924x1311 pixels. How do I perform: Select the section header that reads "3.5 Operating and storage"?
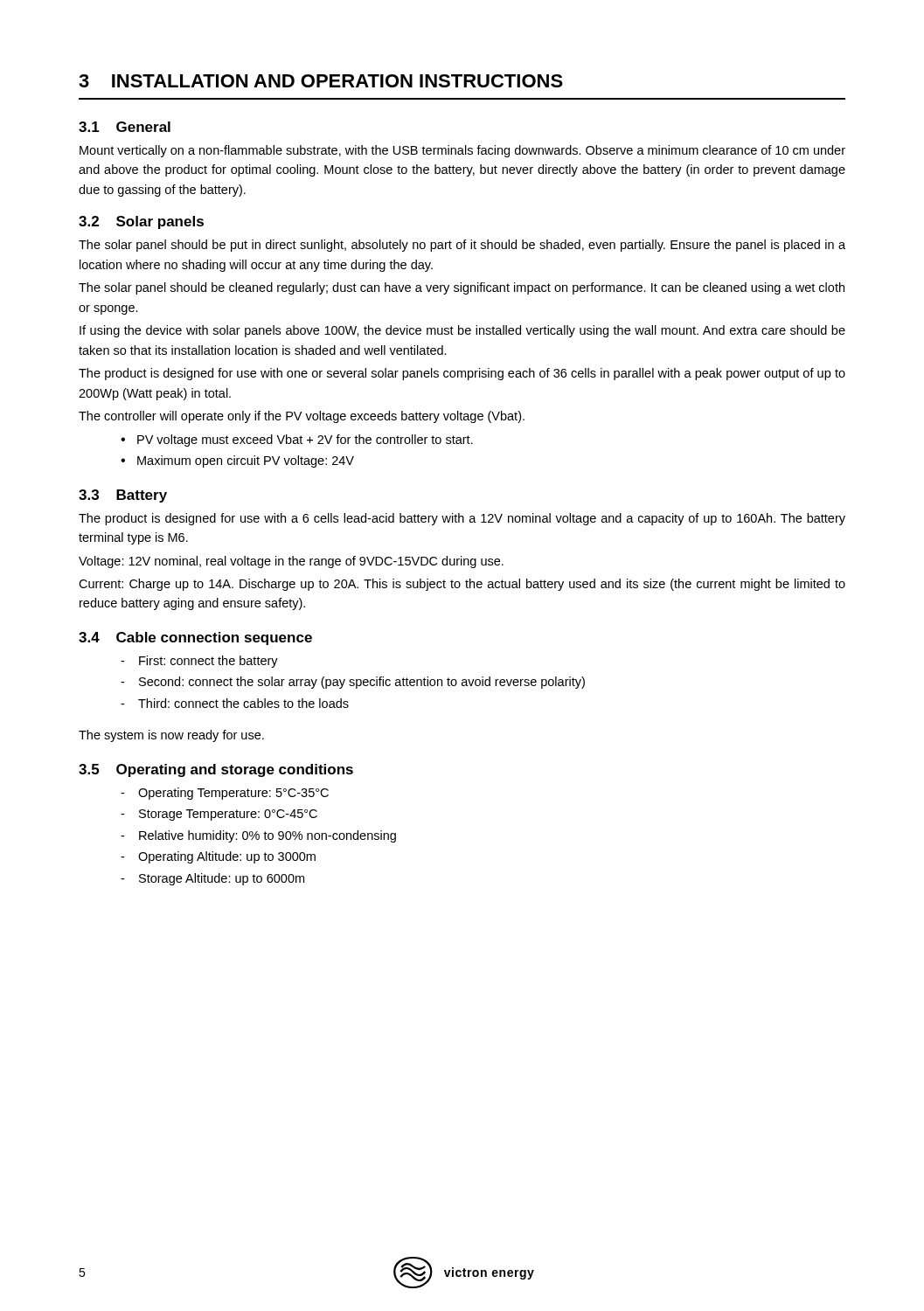point(216,769)
